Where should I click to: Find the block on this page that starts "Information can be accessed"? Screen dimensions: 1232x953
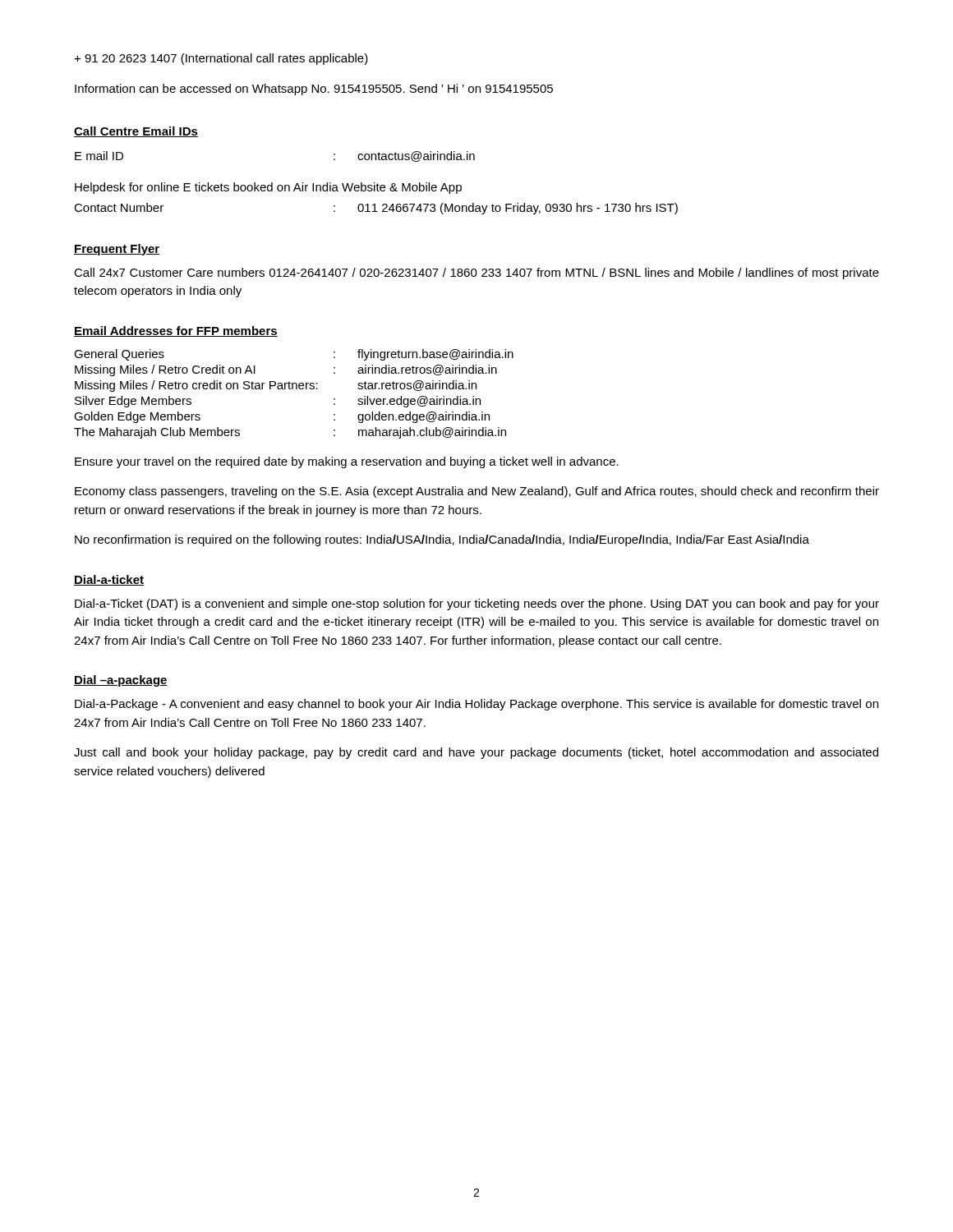pos(314,88)
